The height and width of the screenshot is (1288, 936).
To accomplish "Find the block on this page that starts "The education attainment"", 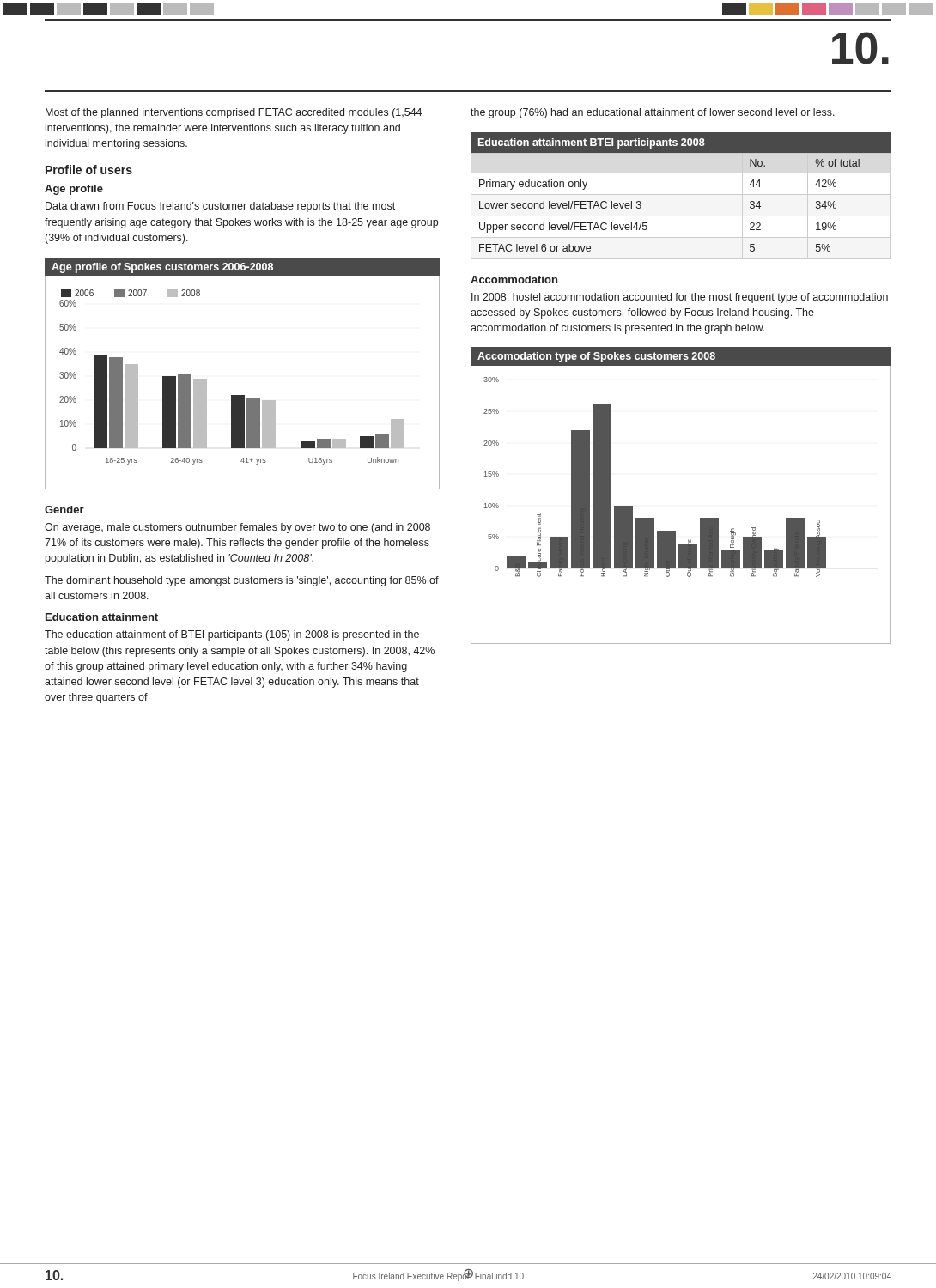I will 242,666.
